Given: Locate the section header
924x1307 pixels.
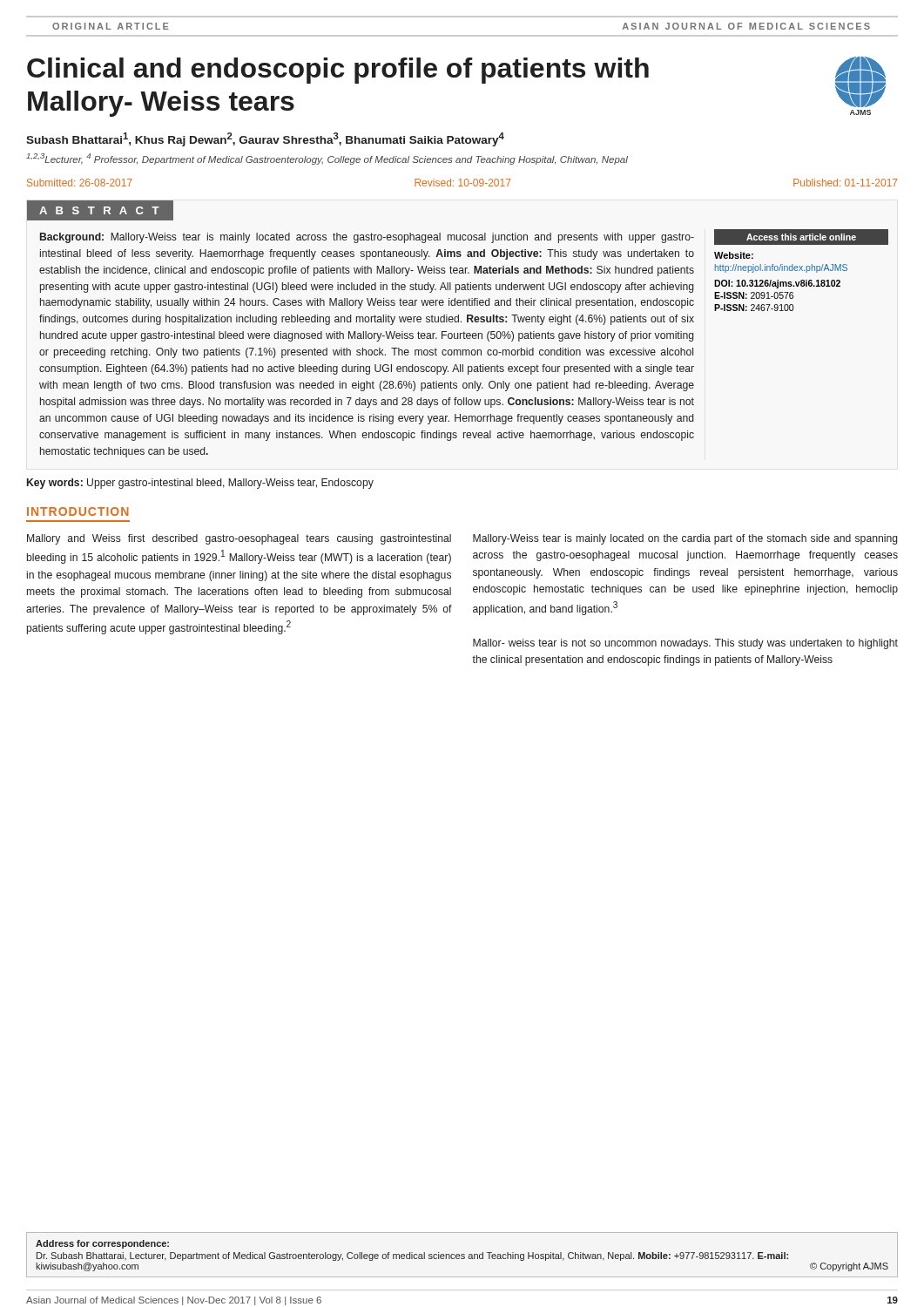Looking at the screenshot, I should [78, 511].
